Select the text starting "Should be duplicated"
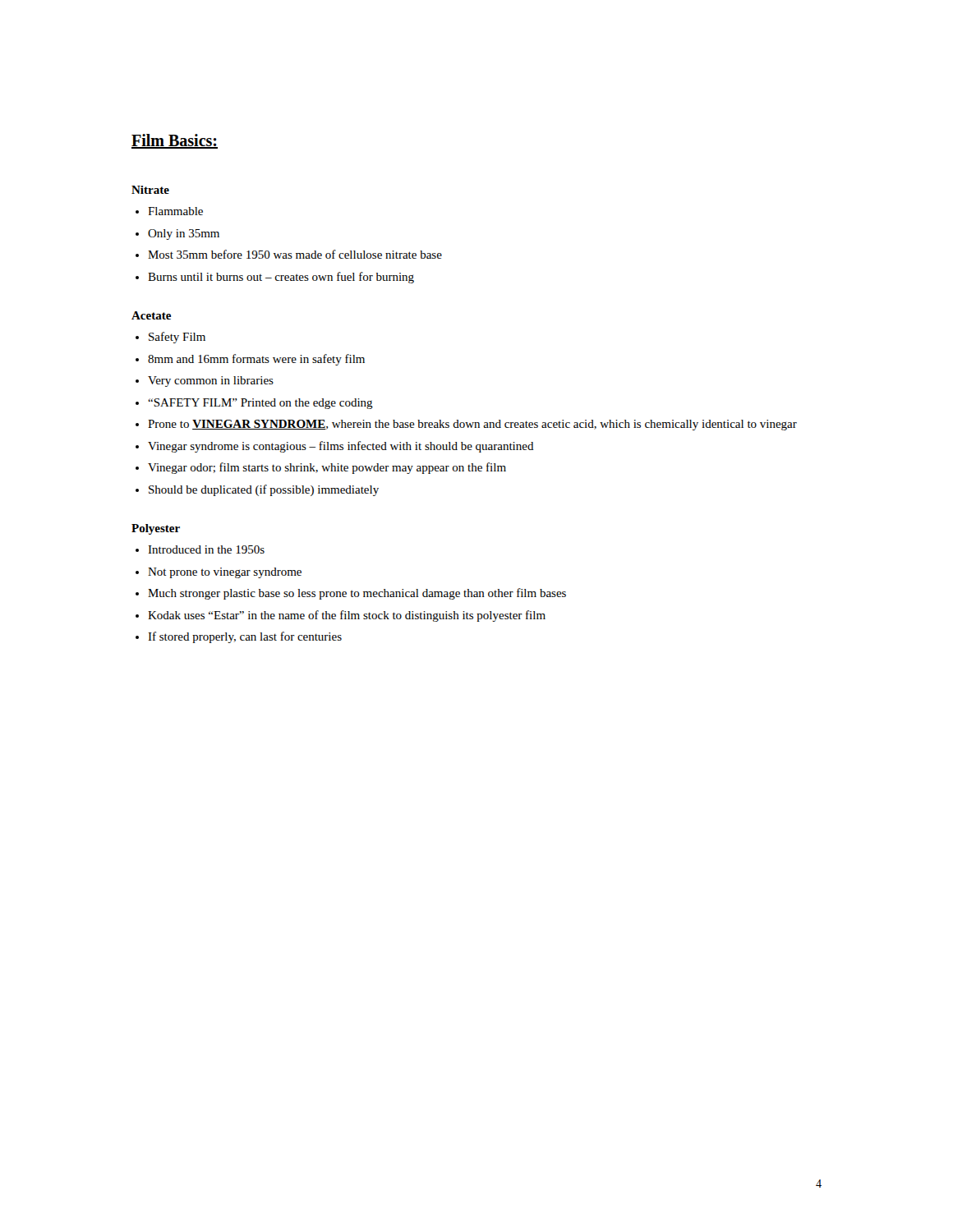Screen dimensions: 1232x953 pos(263,489)
